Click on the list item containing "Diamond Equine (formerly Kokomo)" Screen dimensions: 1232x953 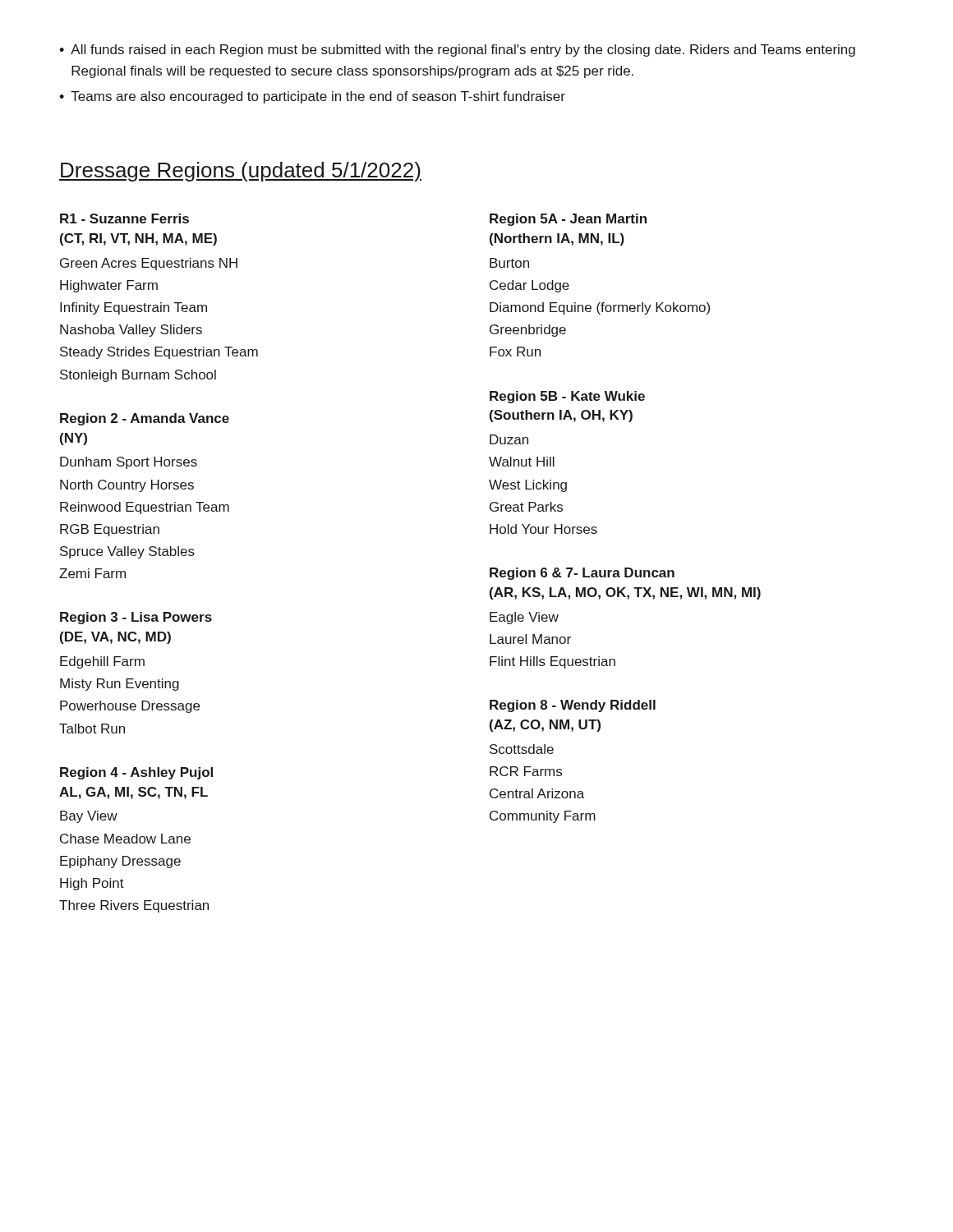tap(600, 308)
